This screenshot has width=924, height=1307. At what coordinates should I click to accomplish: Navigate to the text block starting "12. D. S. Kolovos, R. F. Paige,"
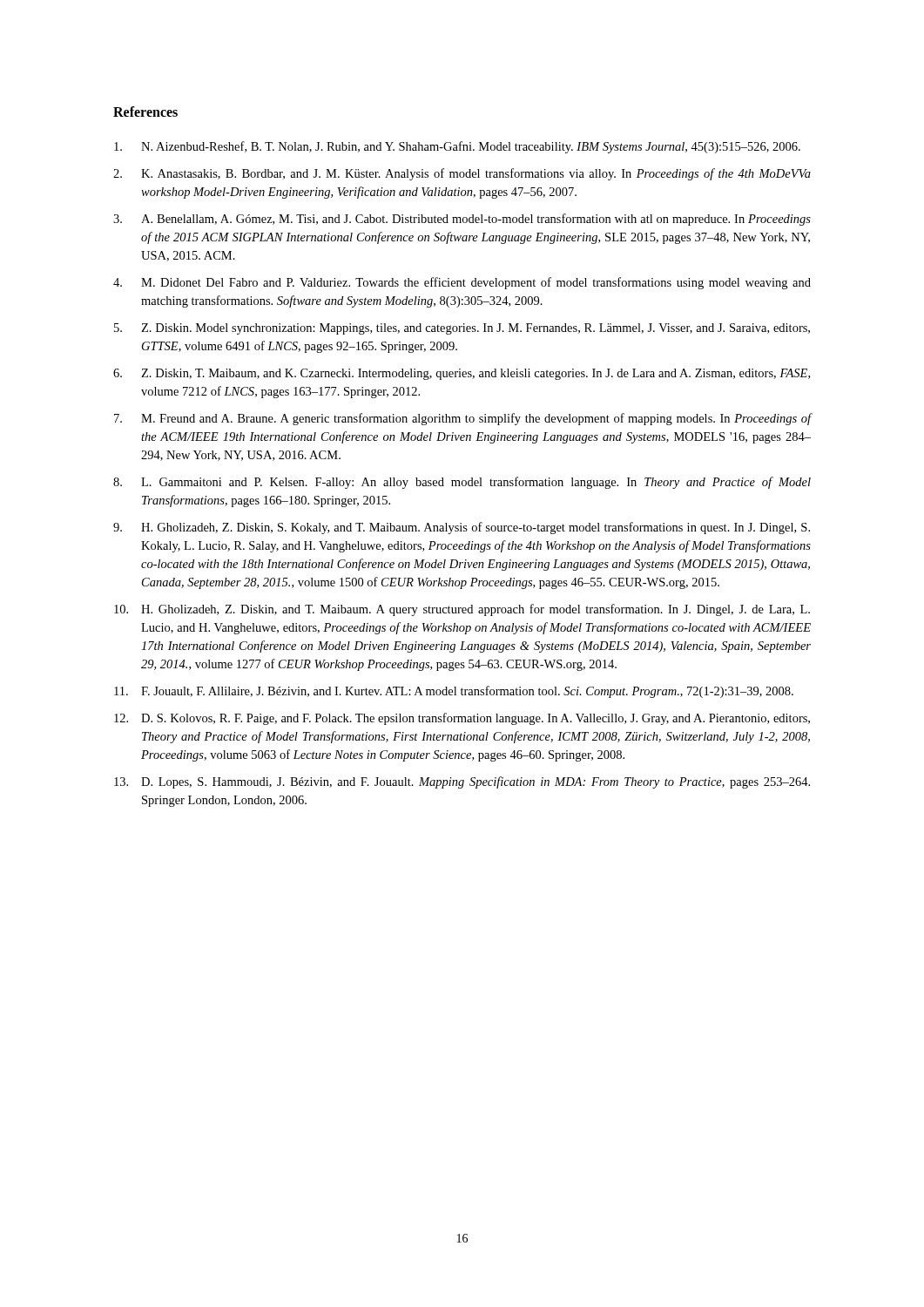point(462,737)
